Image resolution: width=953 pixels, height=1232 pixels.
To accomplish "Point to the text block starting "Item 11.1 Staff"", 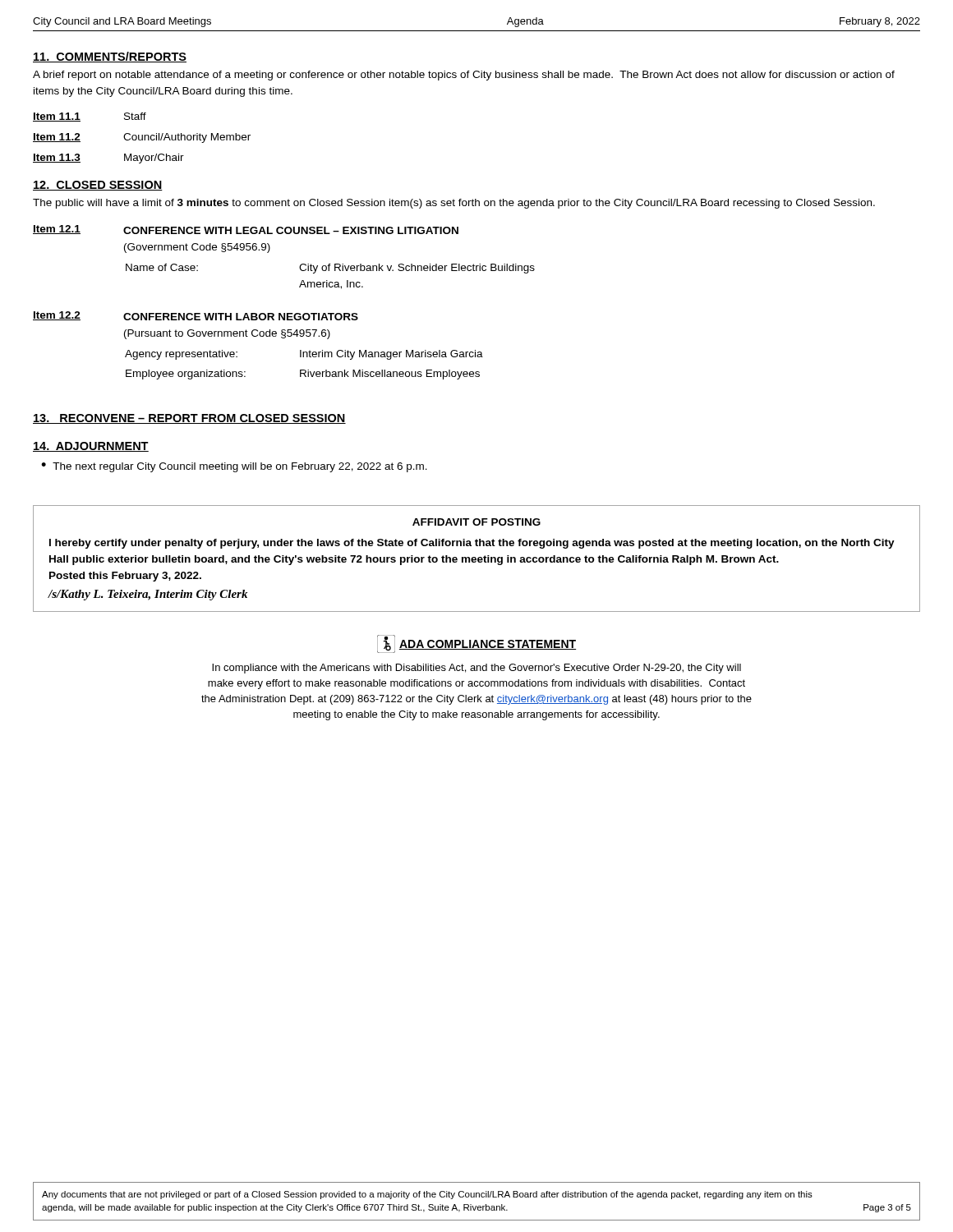I will click(x=89, y=116).
